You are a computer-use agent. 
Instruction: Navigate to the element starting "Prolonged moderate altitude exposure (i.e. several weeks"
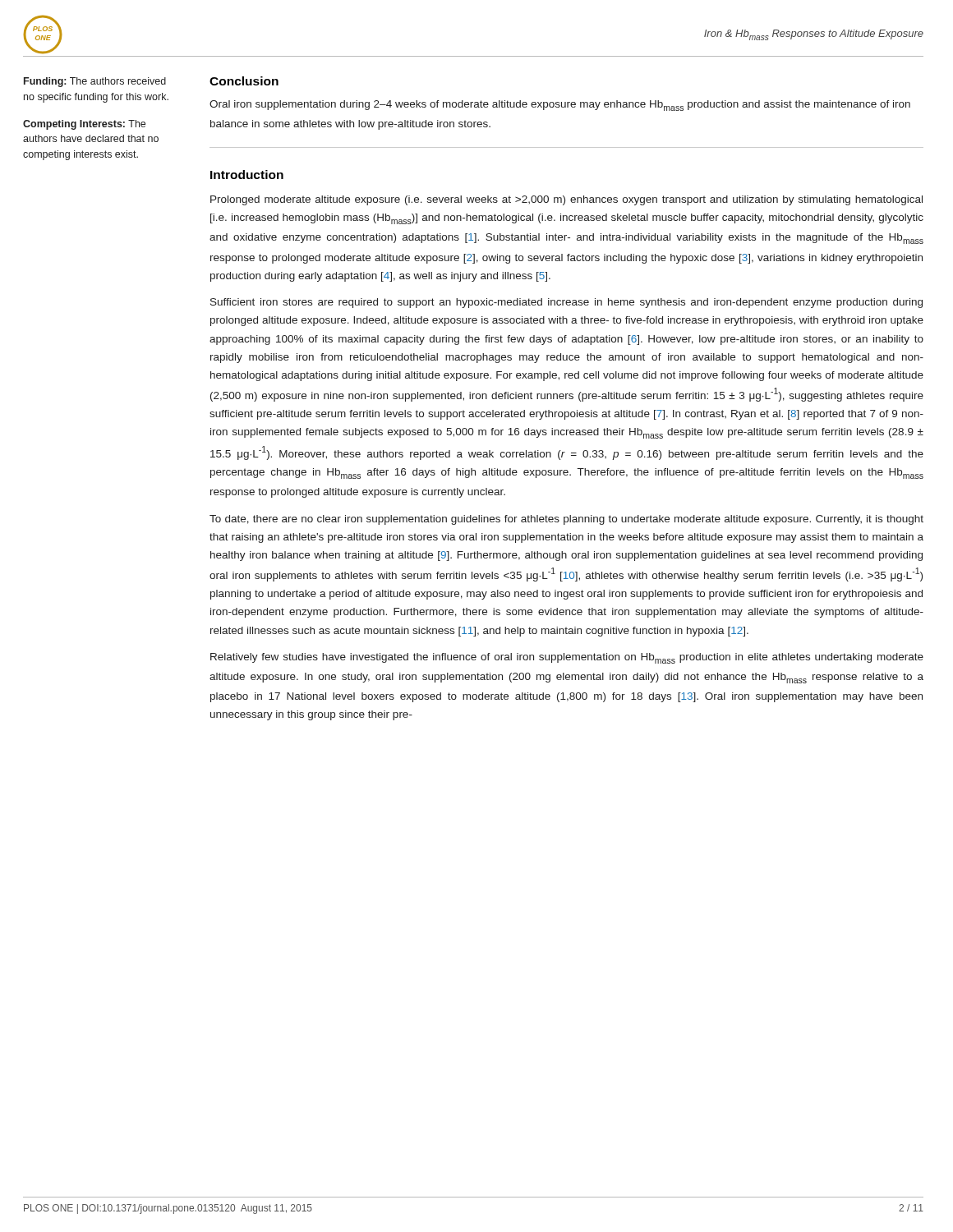[x=566, y=238]
